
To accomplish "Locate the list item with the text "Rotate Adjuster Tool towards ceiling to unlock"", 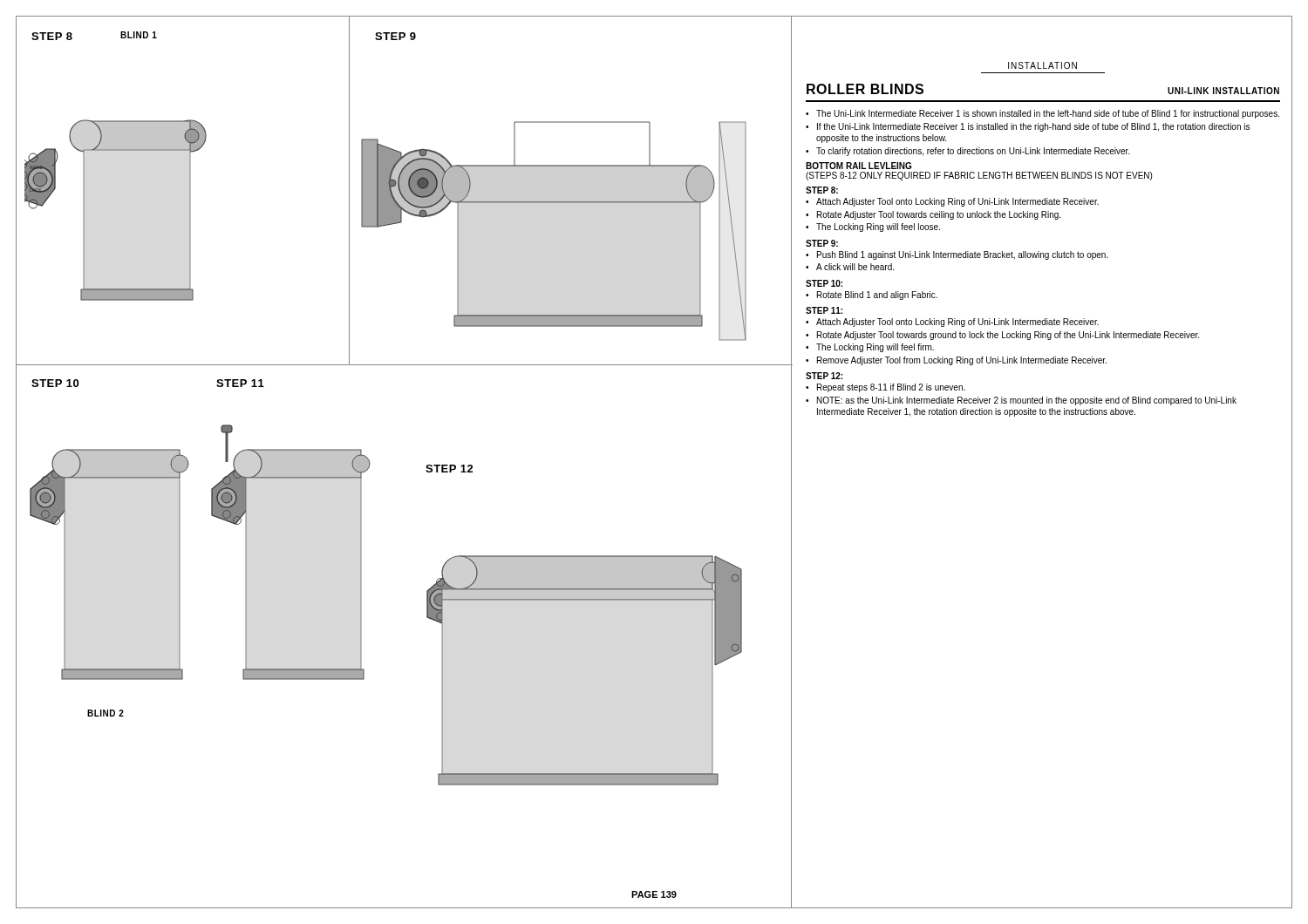I will [x=939, y=214].
